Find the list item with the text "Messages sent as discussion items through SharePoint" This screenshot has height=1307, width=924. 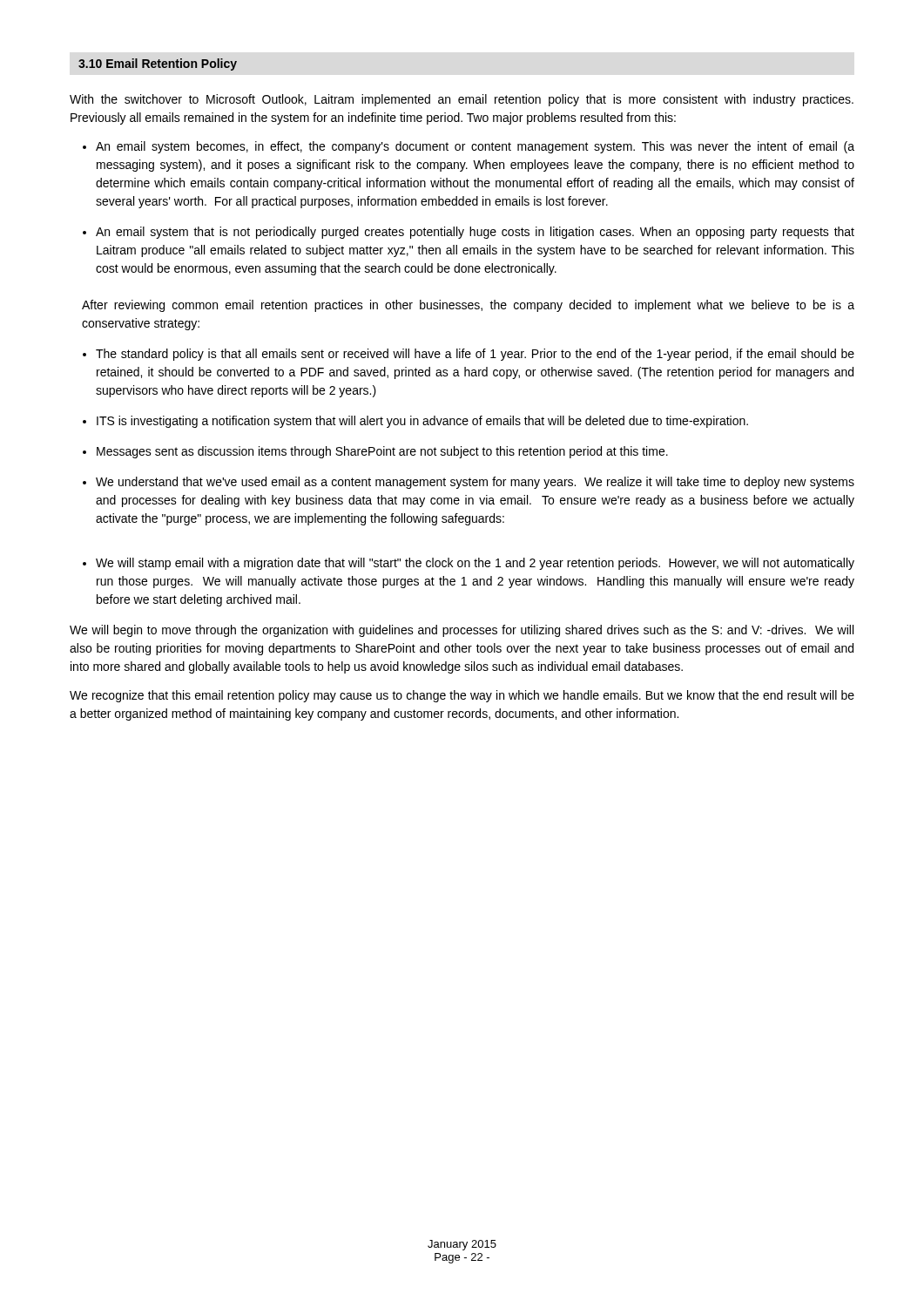point(475,452)
